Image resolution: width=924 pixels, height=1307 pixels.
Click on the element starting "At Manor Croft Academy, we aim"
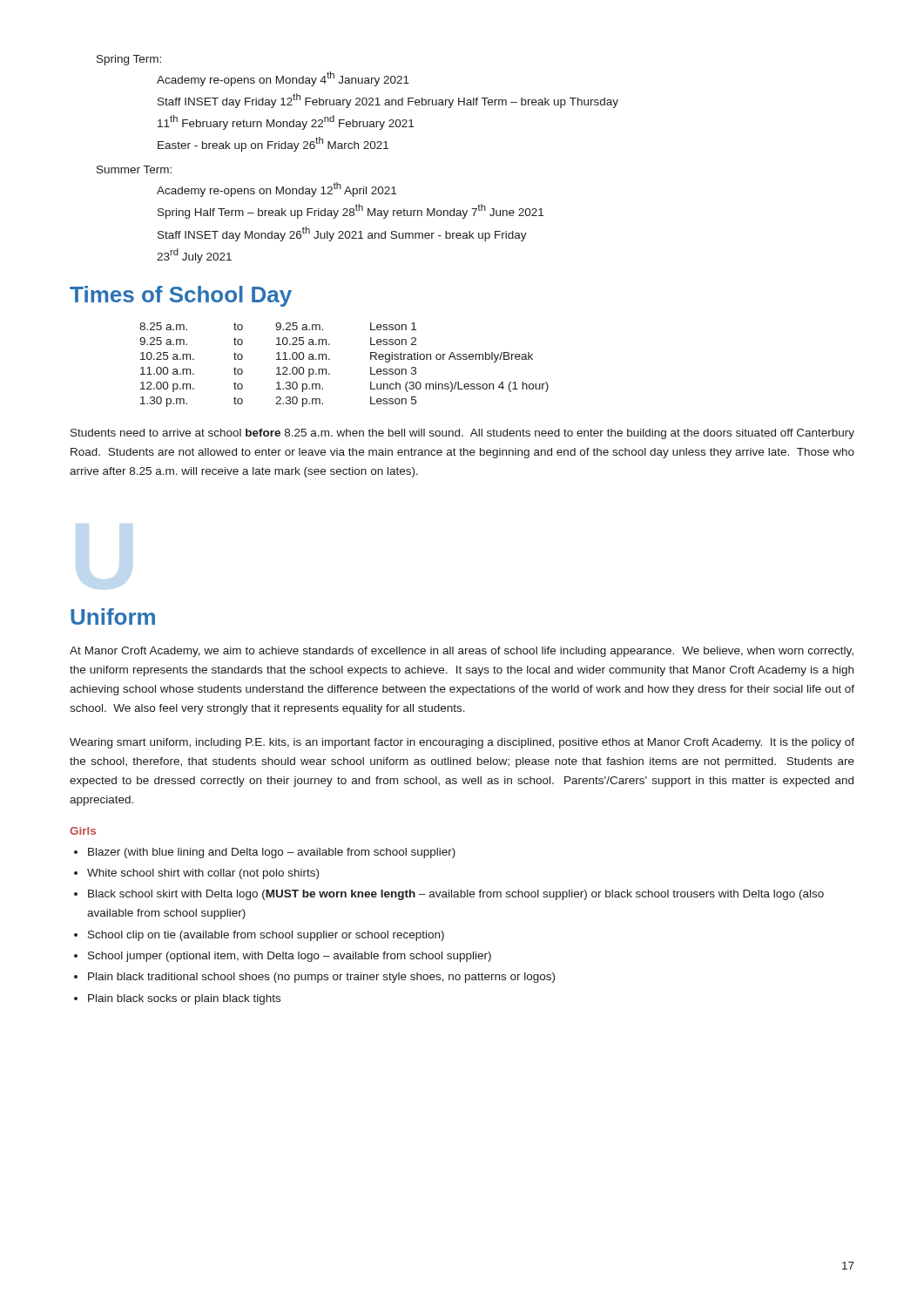[462, 679]
